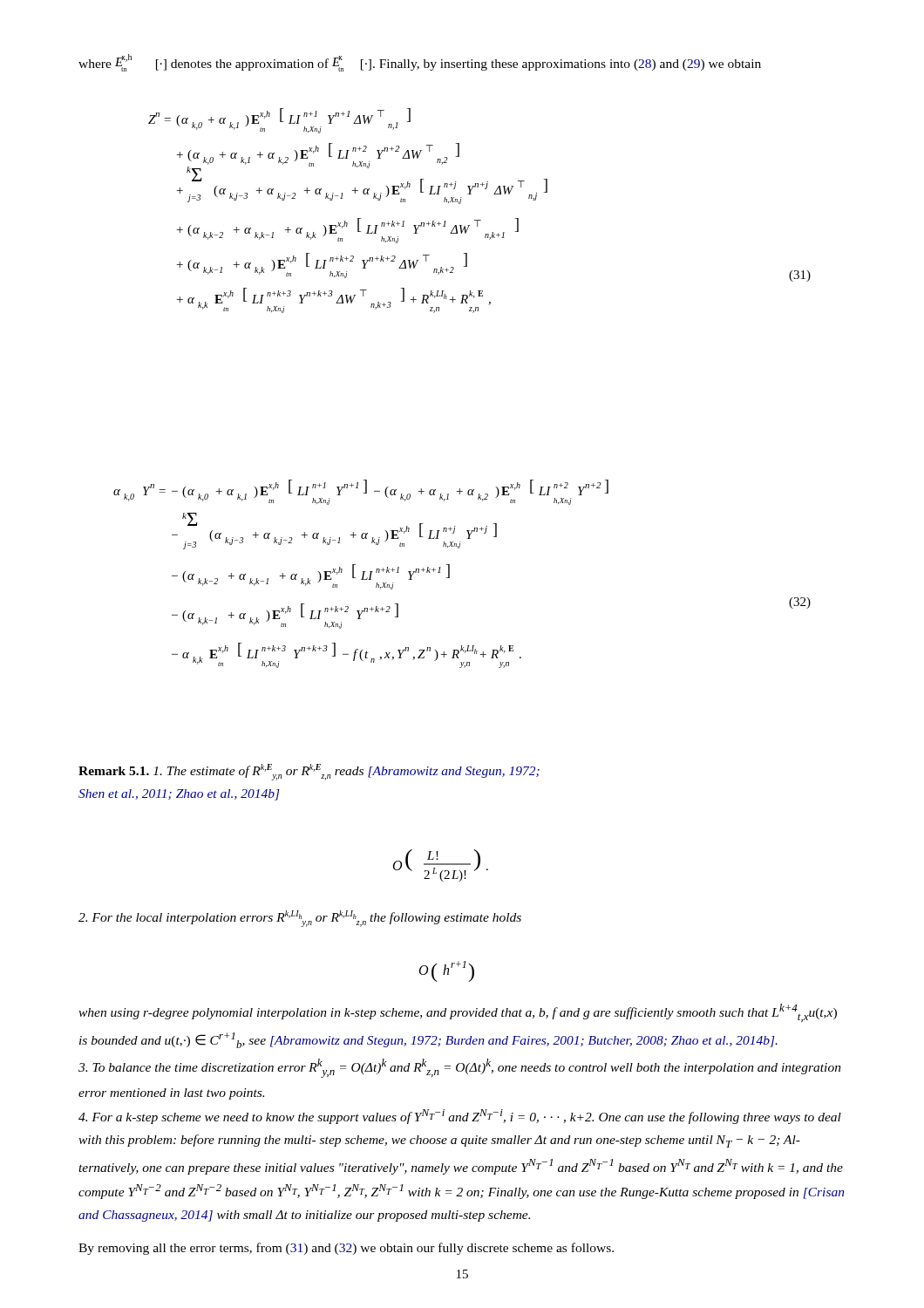924x1308 pixels.
Task: Find the formula with the text "O ( L ! 2 L"
Action: [462, 864]
